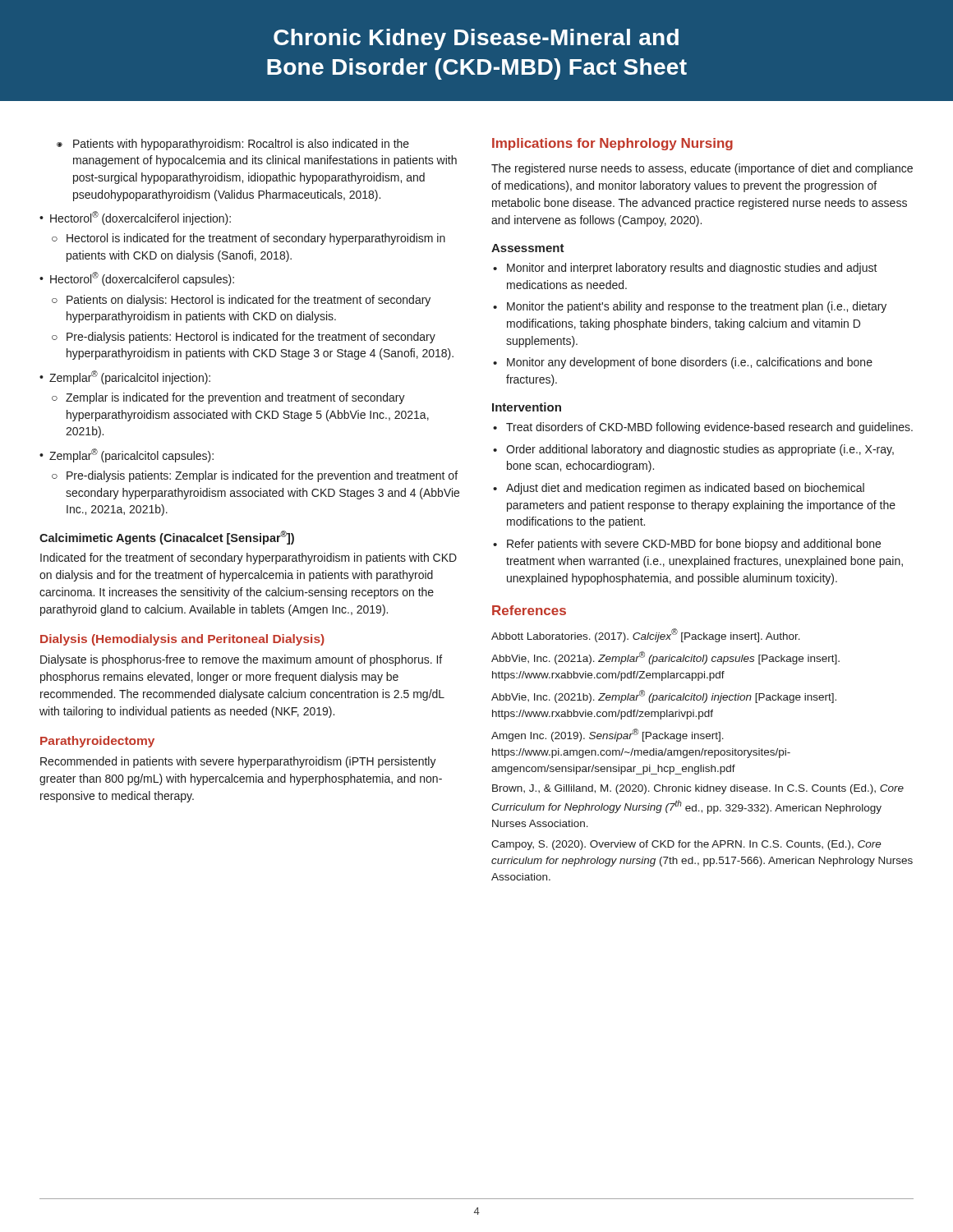
Task: Navigate to the text block starting "Calcimimetic Agents (Cinacalcet [Sensipar®])"
Action: 167,537
